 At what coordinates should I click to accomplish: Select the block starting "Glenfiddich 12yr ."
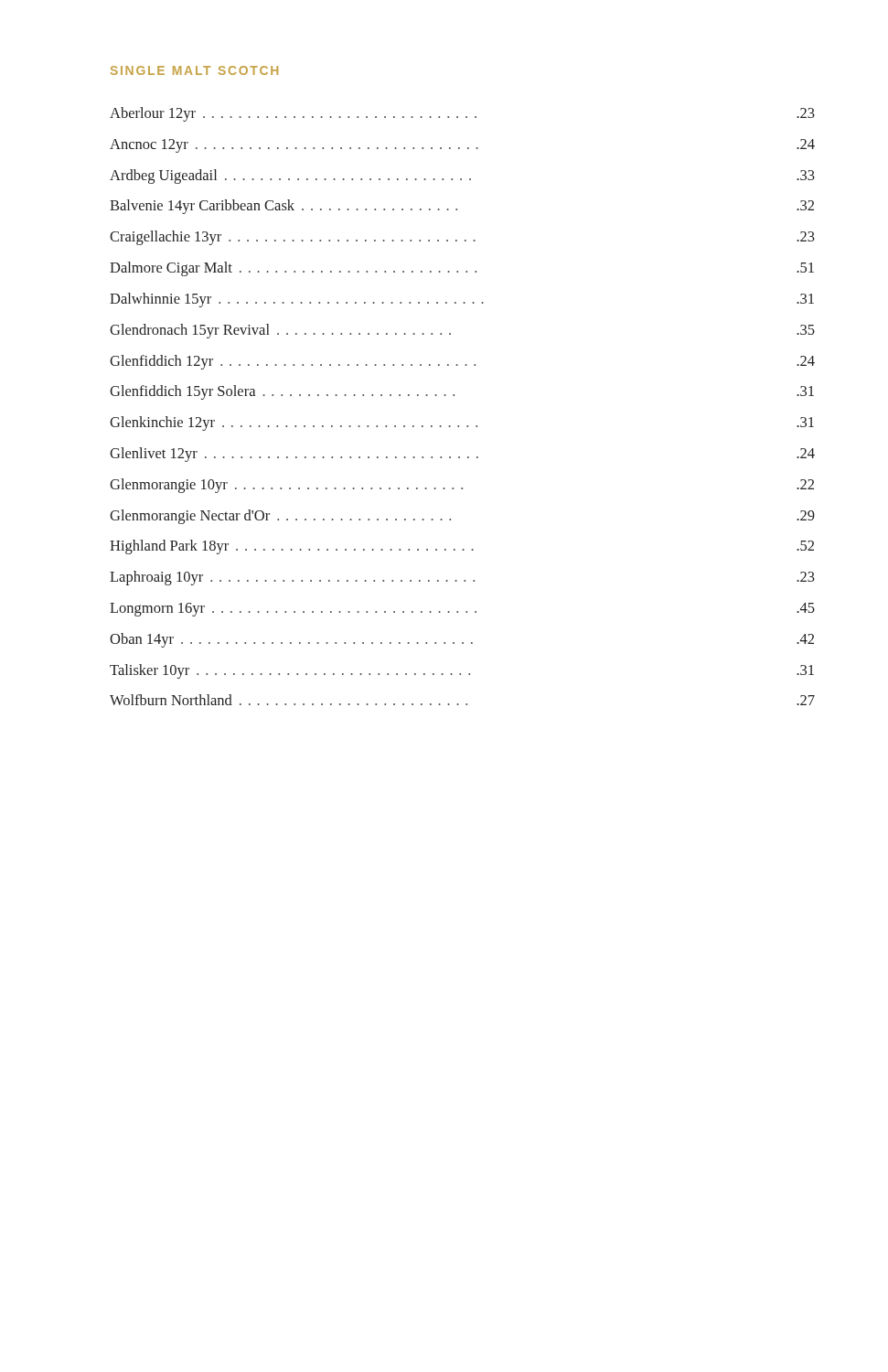[x=462, y=361]
